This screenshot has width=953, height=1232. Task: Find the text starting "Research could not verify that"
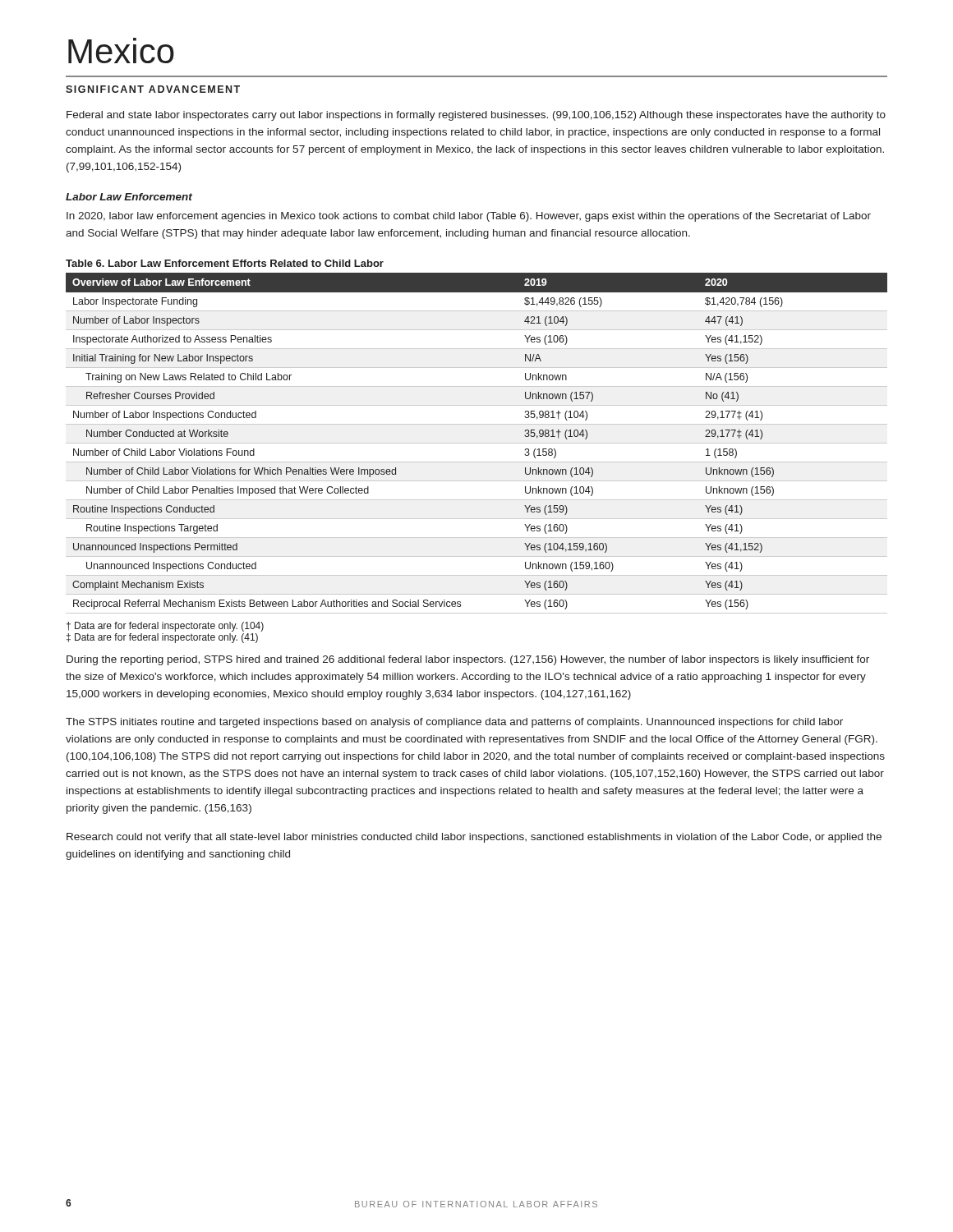pyautogui.click(x=474, y=845)
